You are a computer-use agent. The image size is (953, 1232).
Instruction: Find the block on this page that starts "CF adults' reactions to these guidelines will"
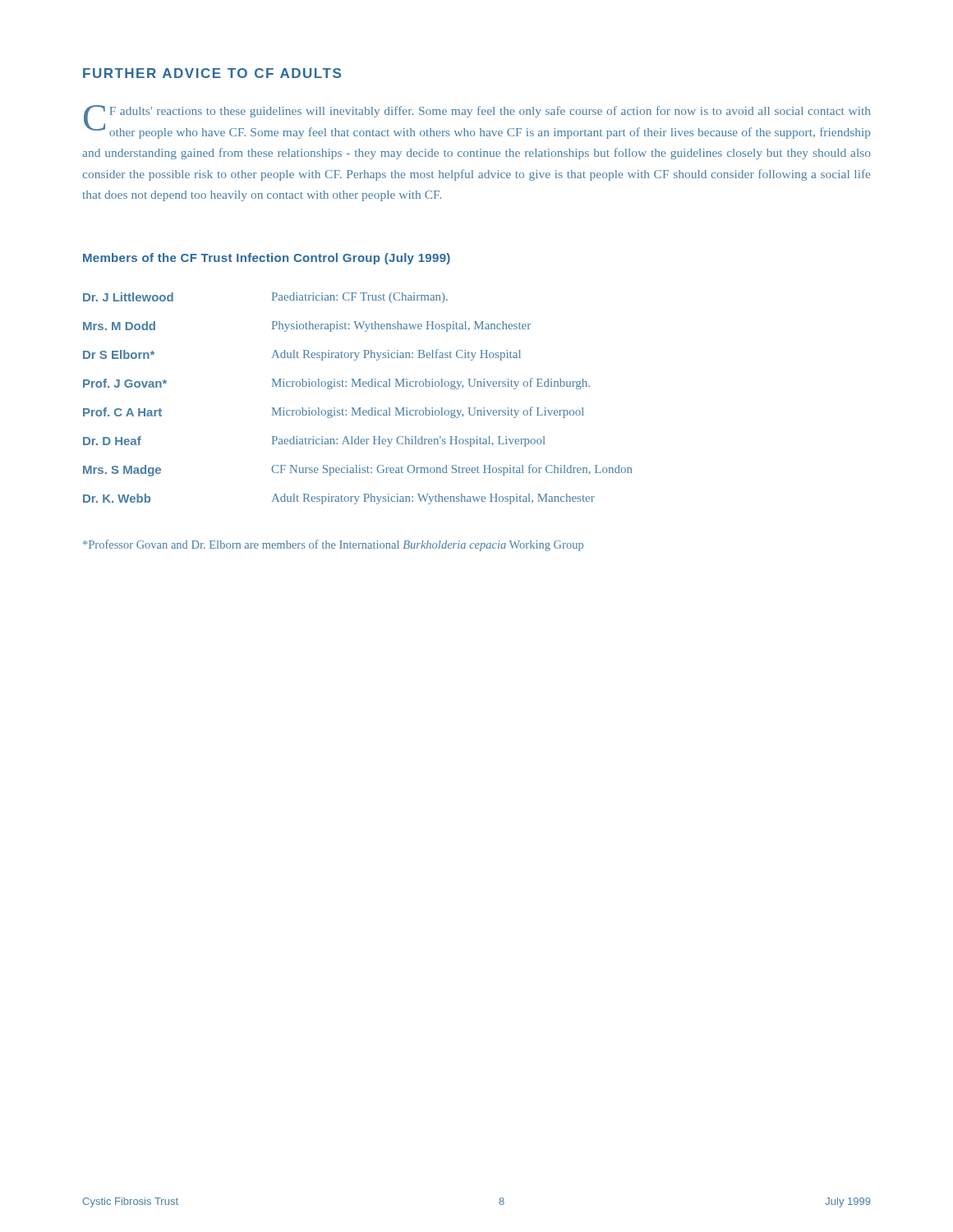pyautogui.click(x=476, y=153)
